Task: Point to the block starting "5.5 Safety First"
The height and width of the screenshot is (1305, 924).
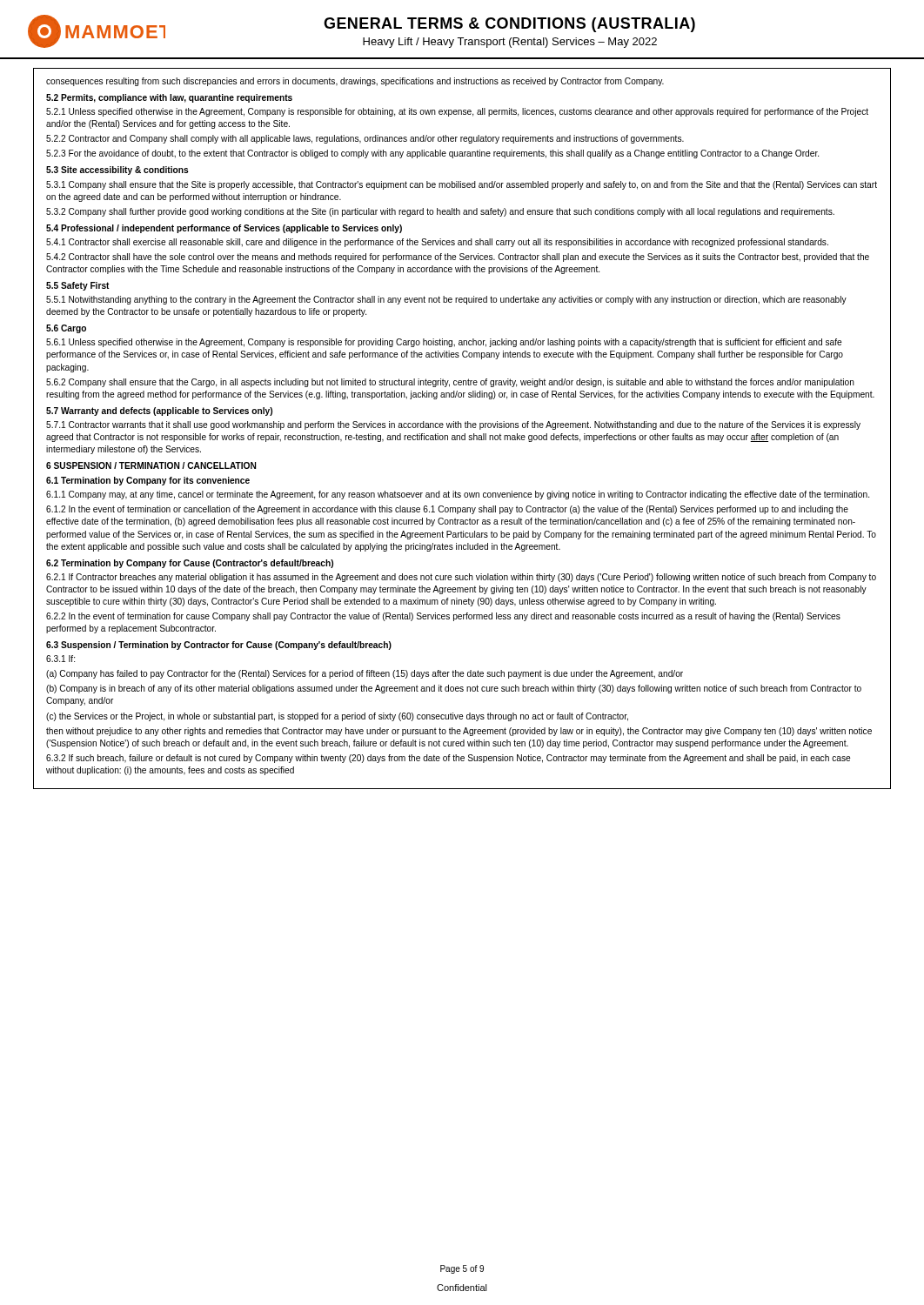Action: [x=78, y=286]
